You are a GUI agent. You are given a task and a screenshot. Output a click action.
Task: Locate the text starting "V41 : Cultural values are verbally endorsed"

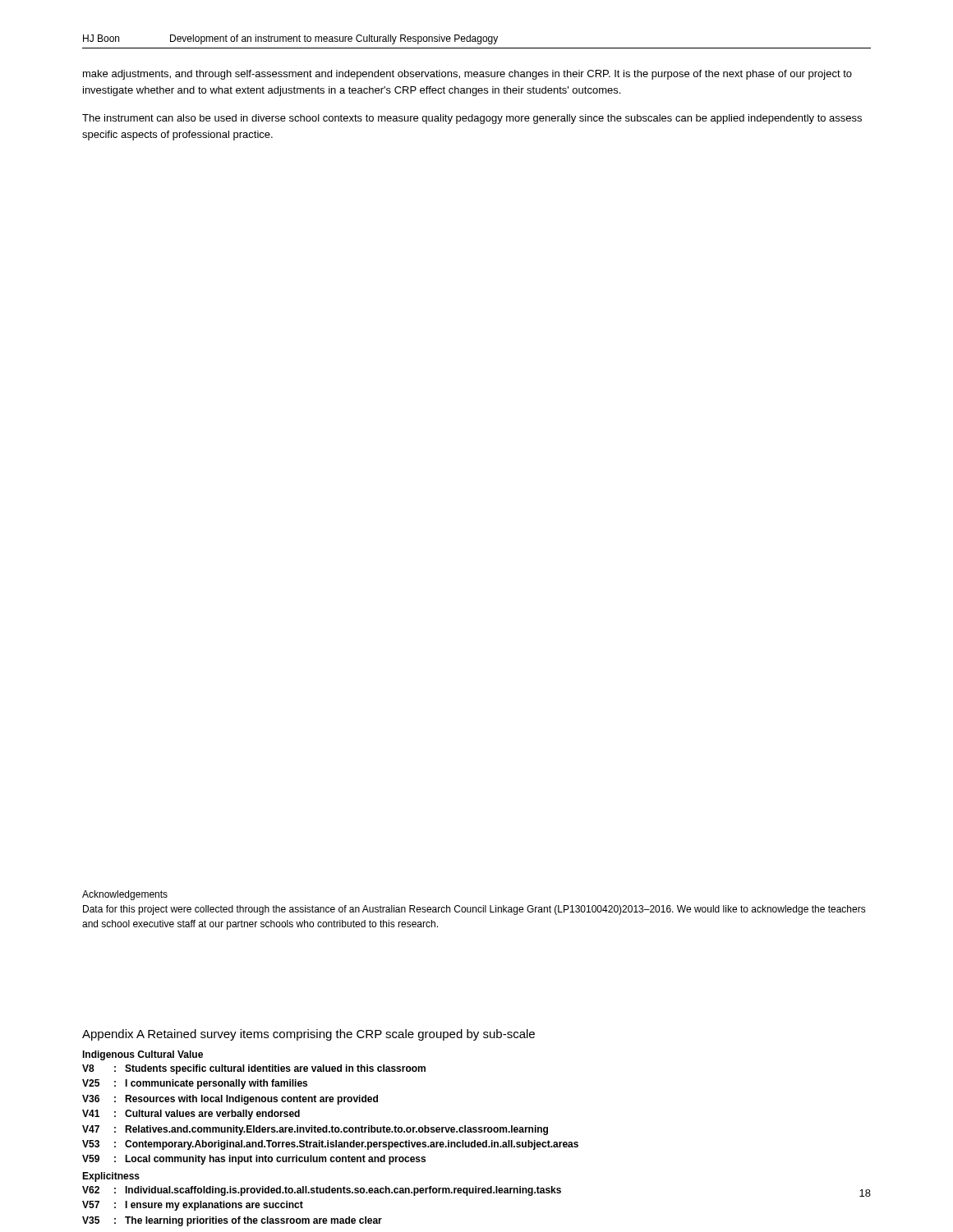pyautogui.click(x=191, y=1115)
